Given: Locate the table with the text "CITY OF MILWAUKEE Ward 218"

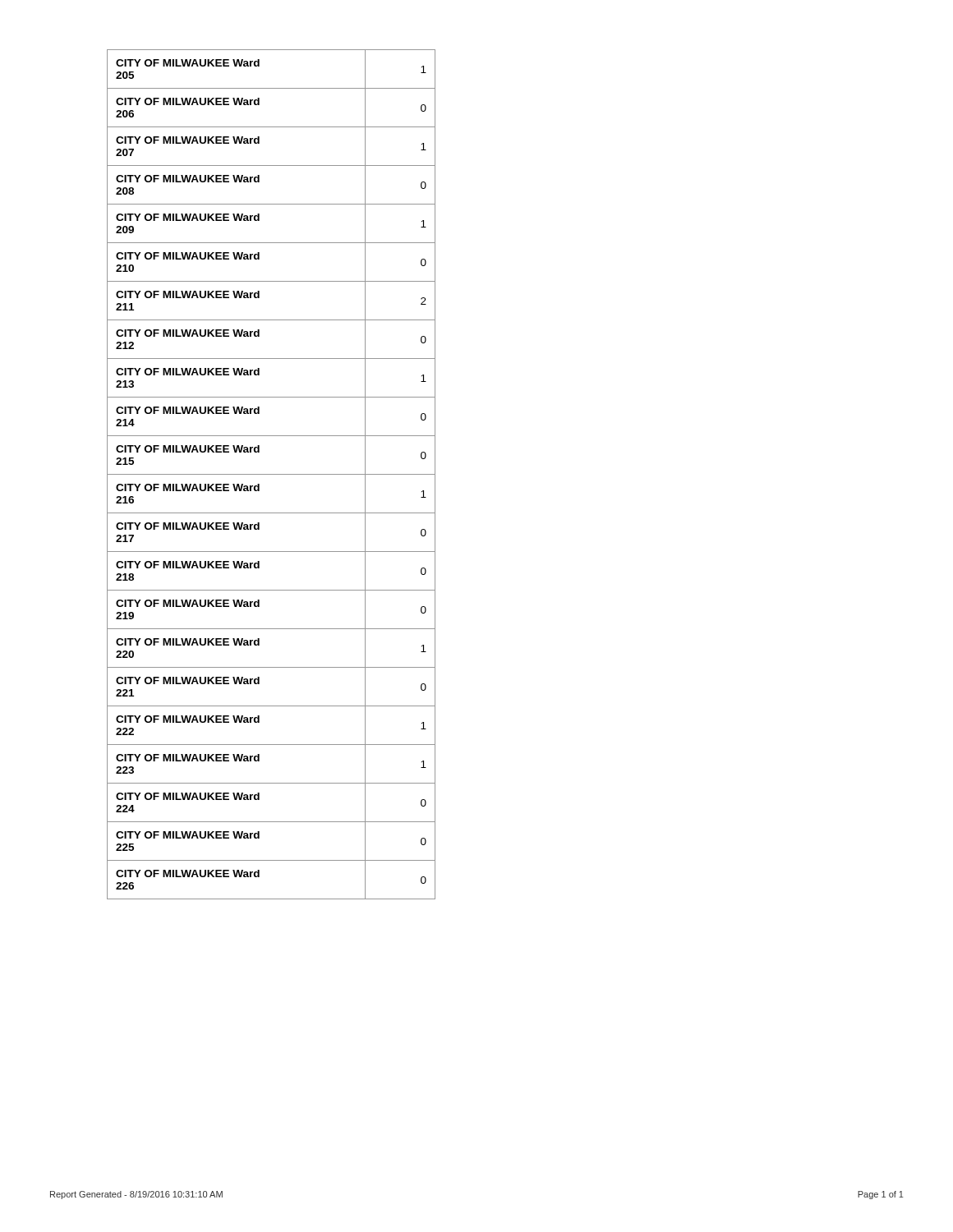Looking at the screenshot, I should coord(271,474).
